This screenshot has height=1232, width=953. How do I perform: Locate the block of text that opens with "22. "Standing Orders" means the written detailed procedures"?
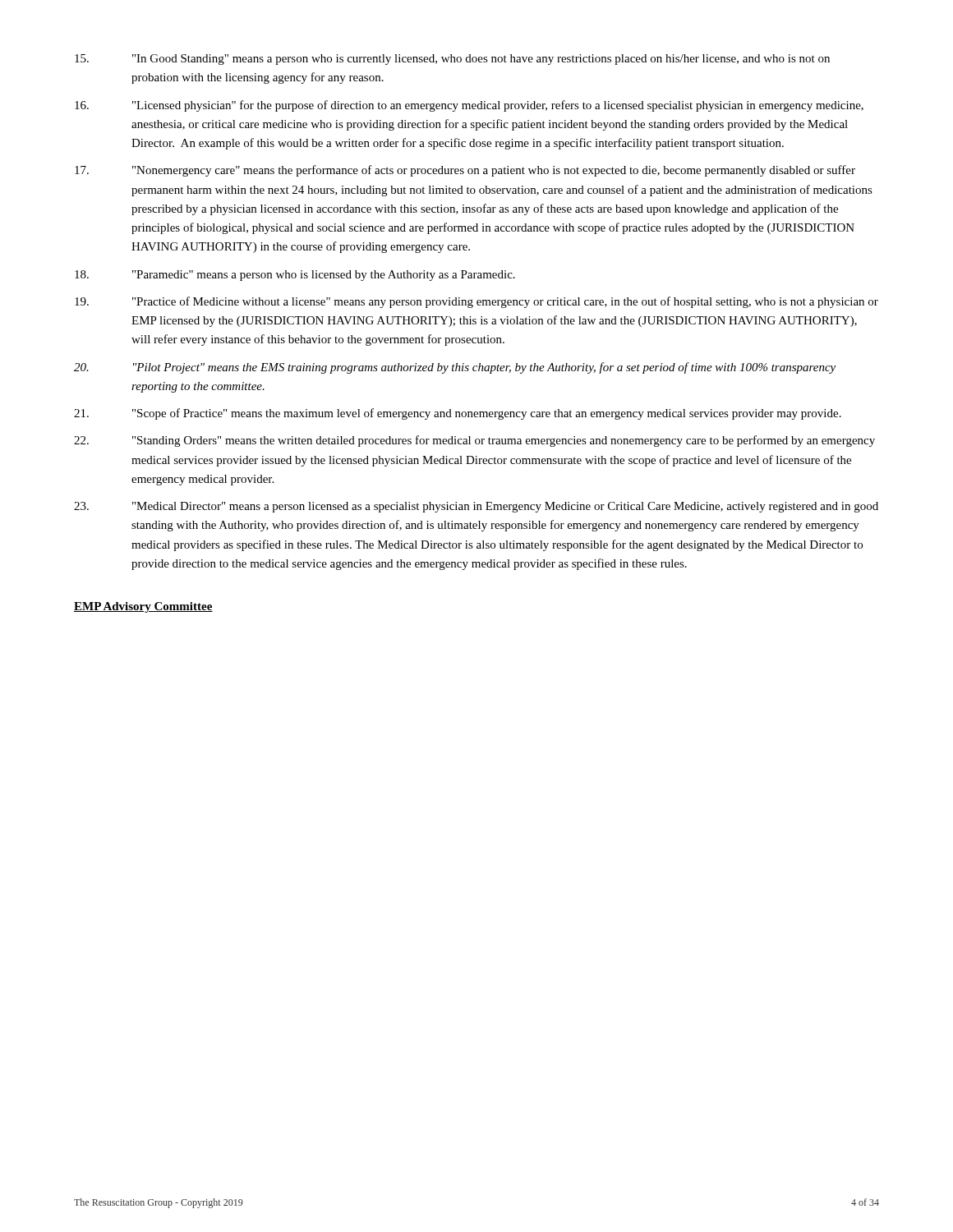pyautogui.click(x=476, y=460)
